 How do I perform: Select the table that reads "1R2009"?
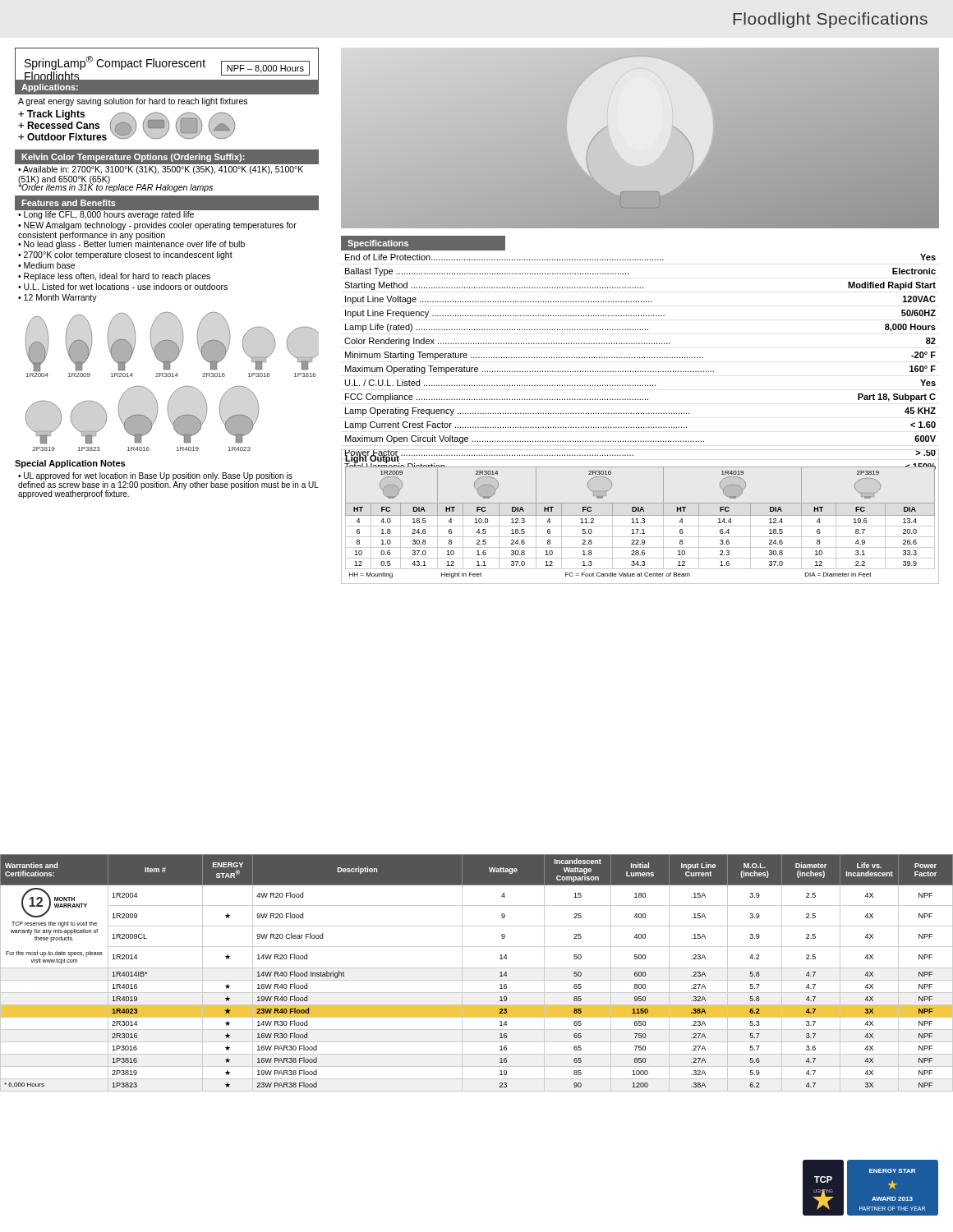[640, 517]
